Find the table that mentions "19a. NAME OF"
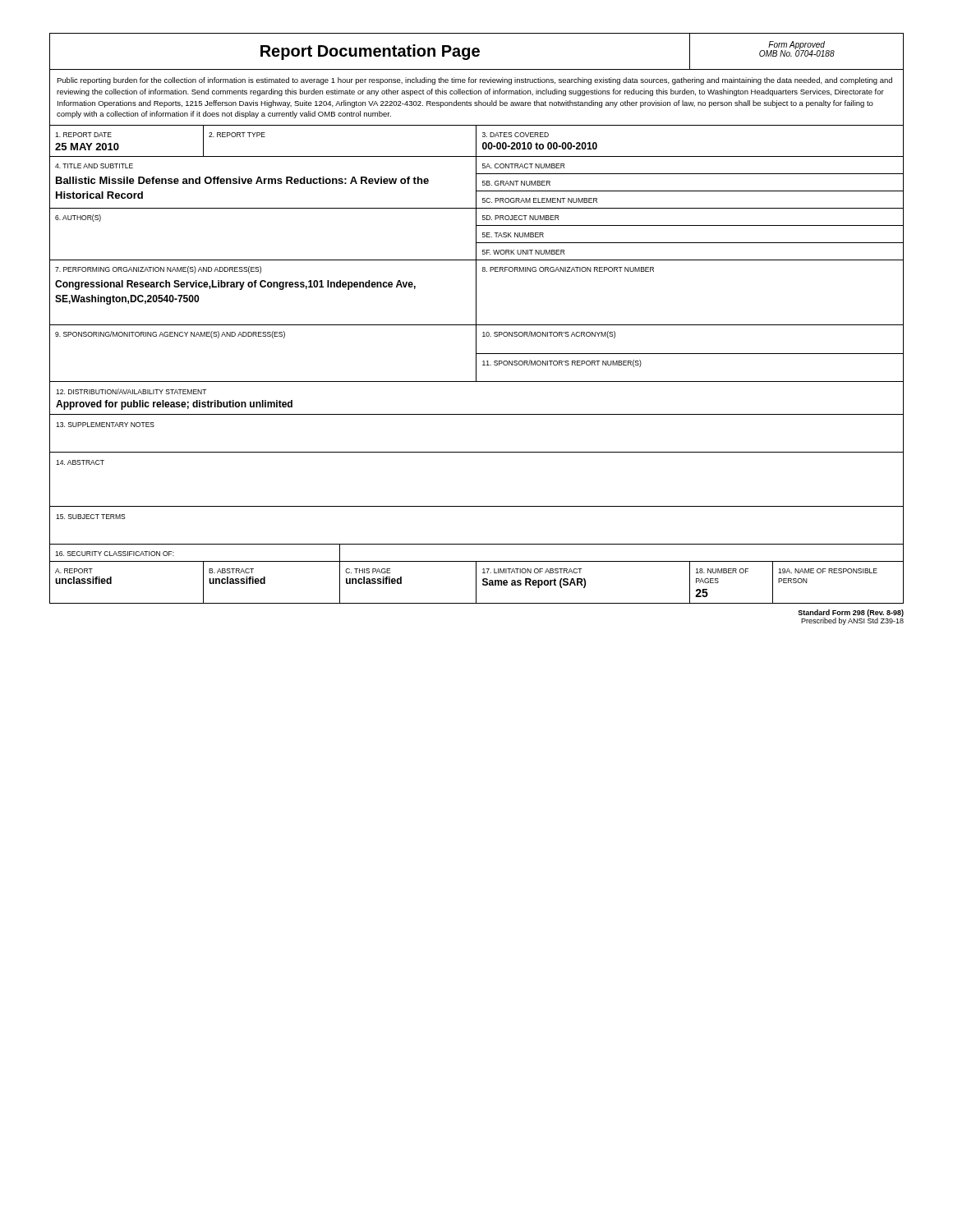 pyautogui.click(x=838, y=582)
